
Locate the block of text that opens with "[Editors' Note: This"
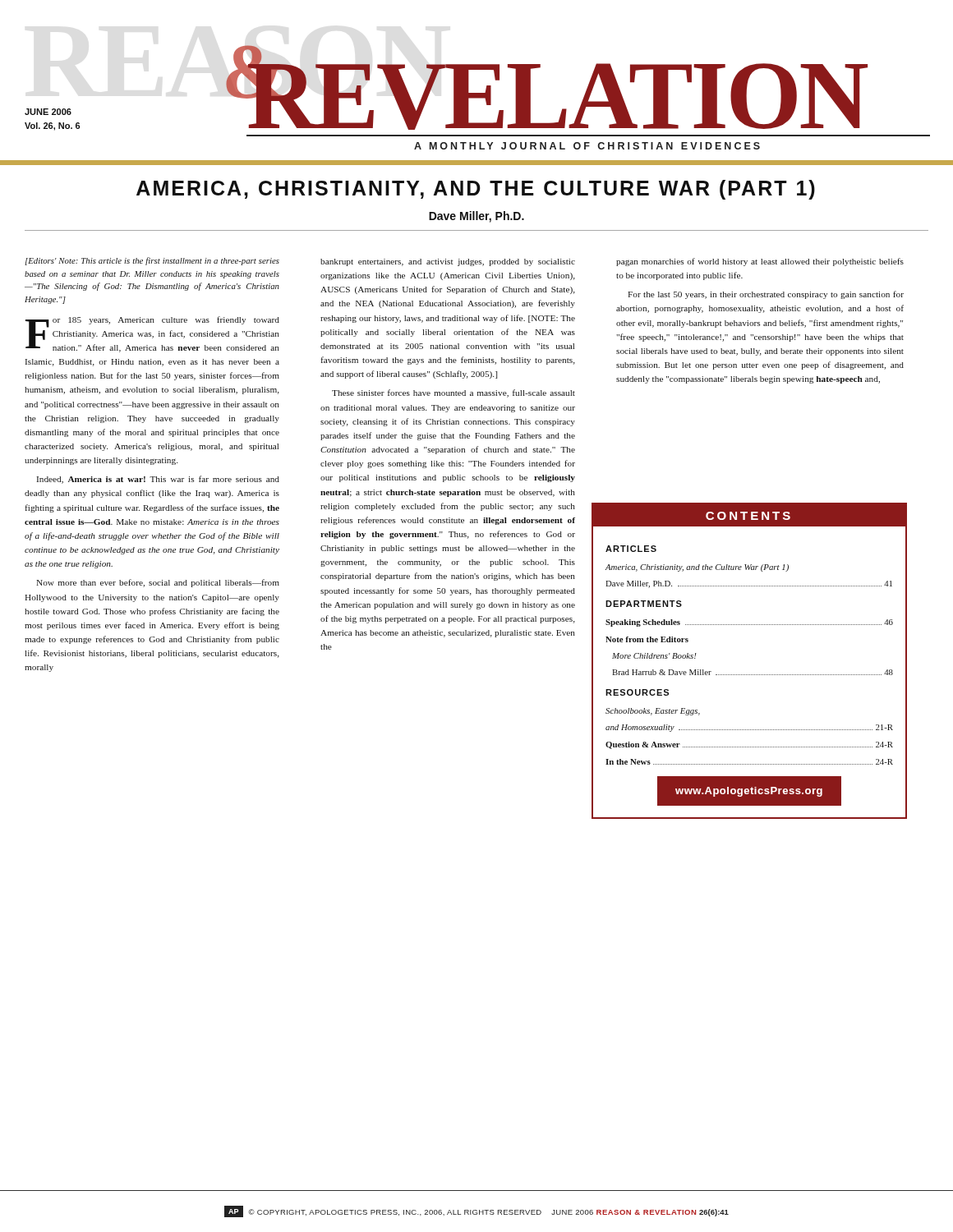(152, 465)
